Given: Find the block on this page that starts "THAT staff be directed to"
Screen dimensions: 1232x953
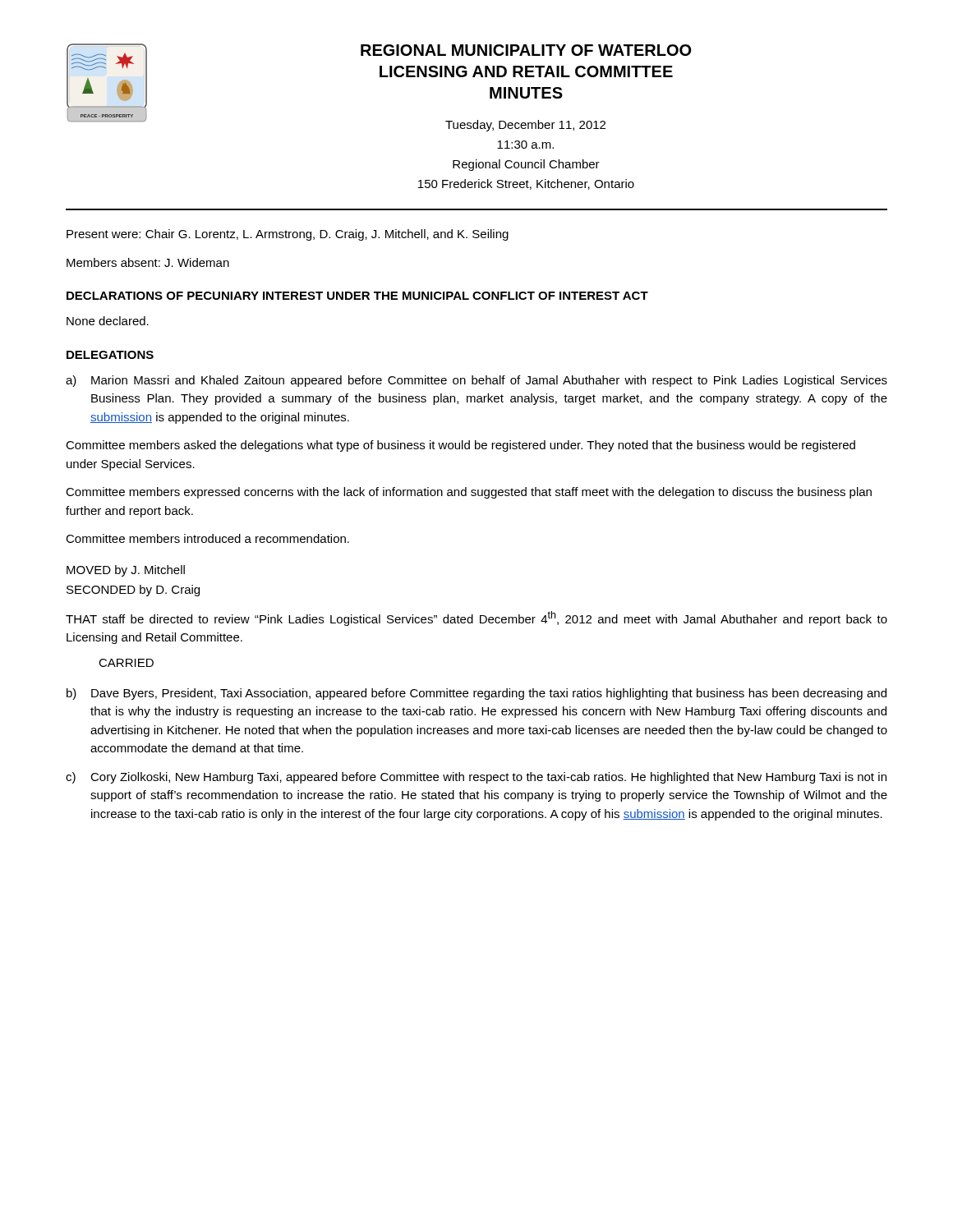Looking at the screenshot, I should point(476,626).
